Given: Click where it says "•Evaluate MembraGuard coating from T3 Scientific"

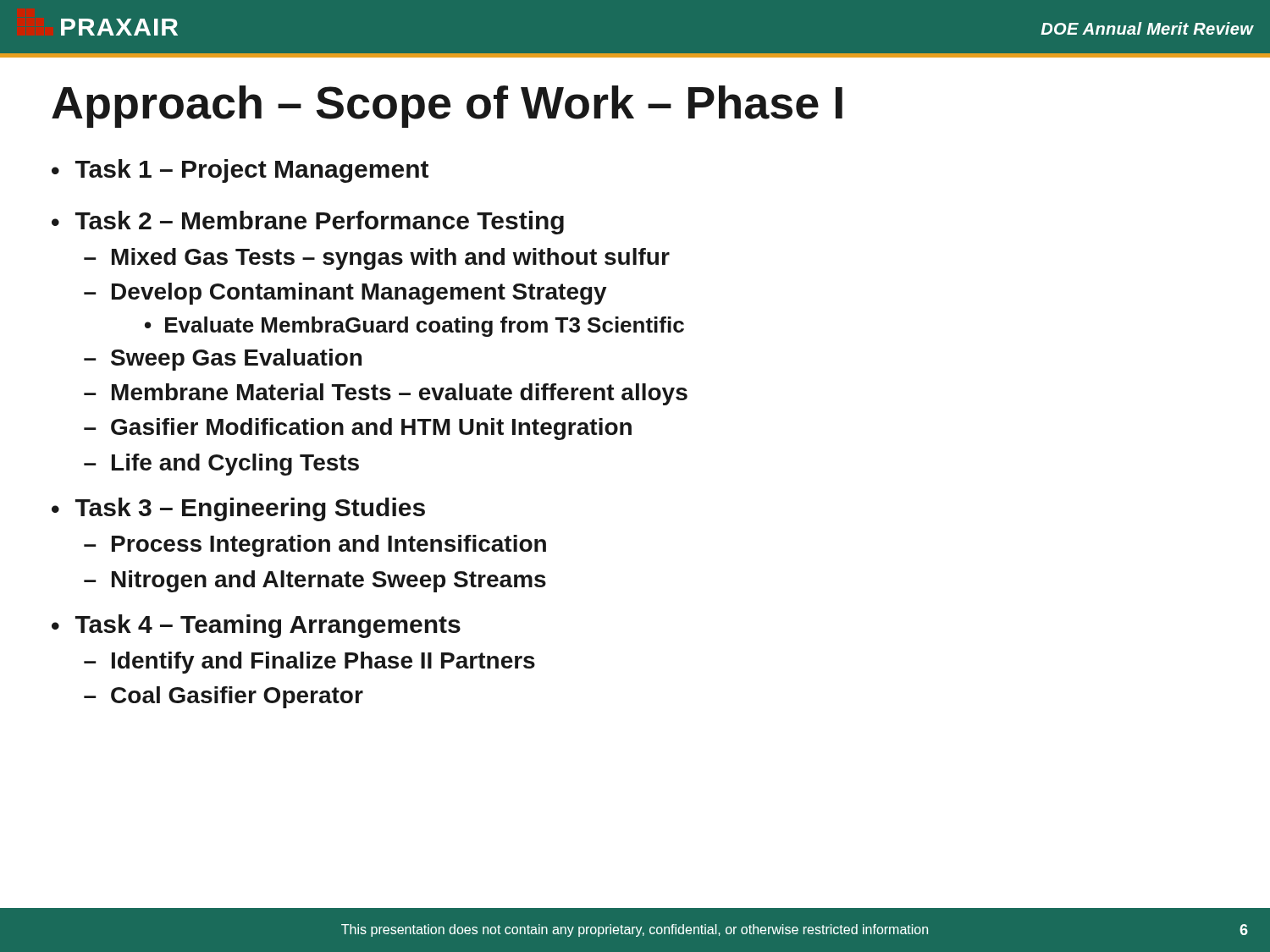Looking at the screenshot, I should pos(414,326).
